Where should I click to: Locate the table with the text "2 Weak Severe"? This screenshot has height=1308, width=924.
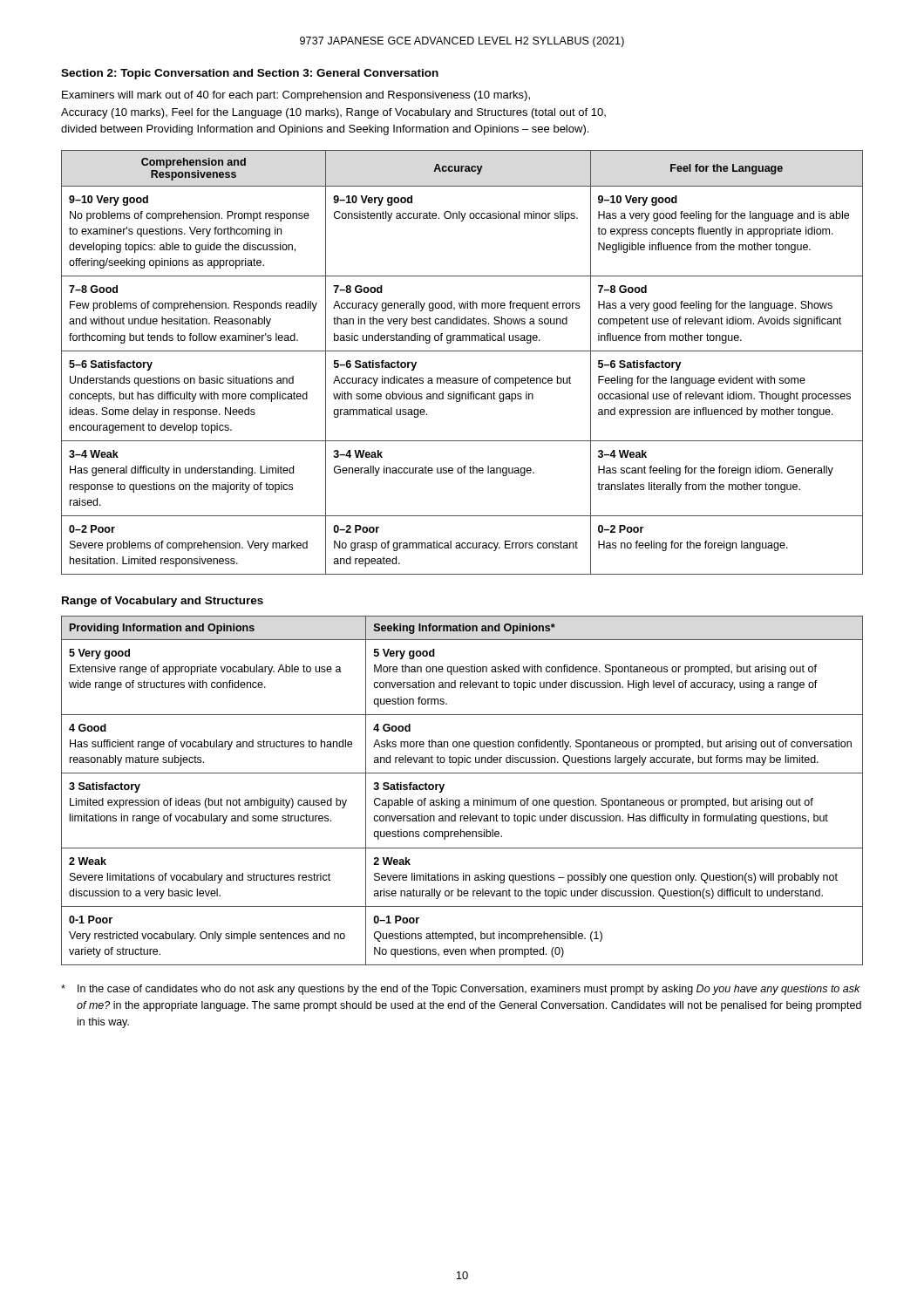[x=462, y=791]
